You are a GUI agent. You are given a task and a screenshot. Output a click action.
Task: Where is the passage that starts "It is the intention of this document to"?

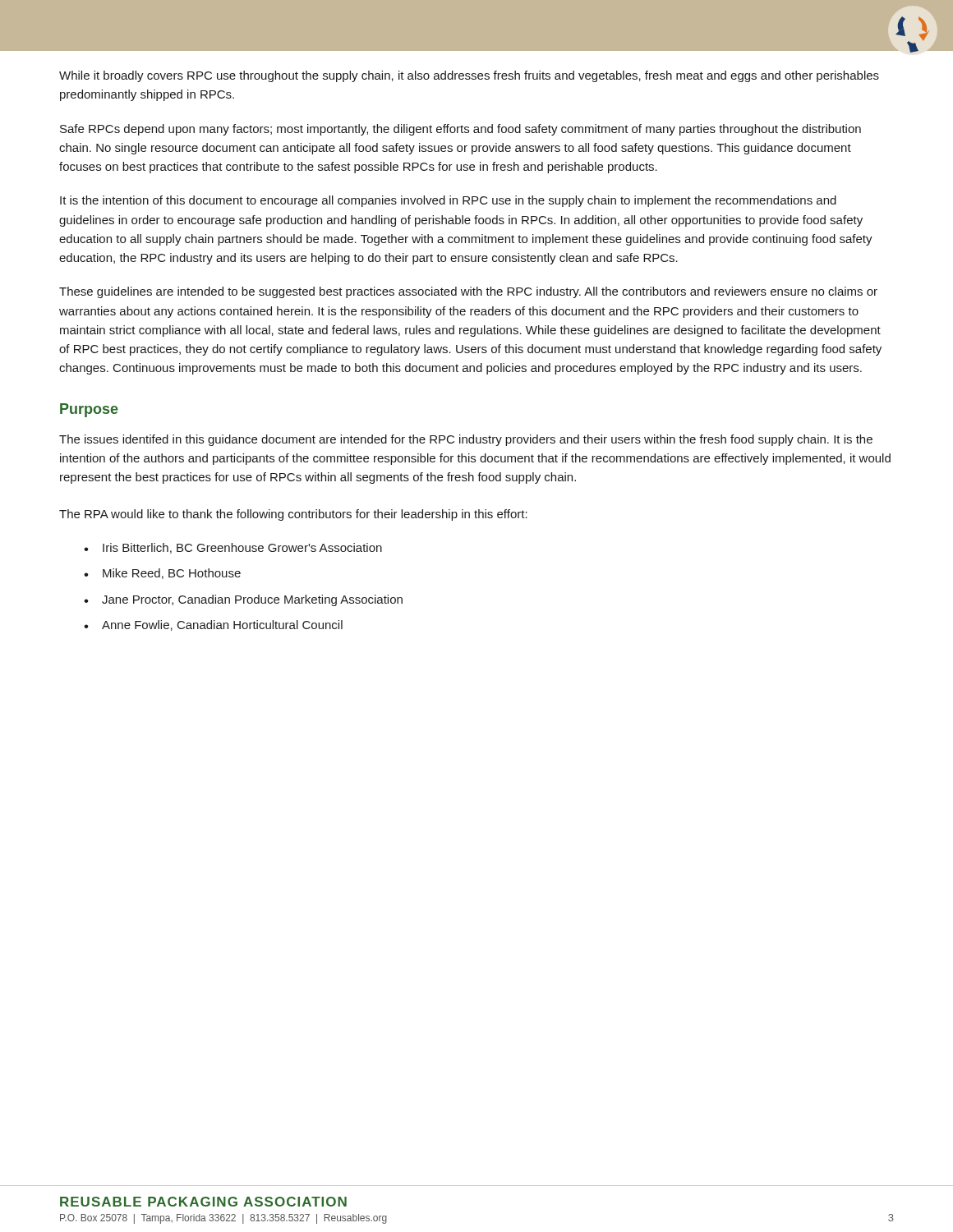tap(466, 229)
